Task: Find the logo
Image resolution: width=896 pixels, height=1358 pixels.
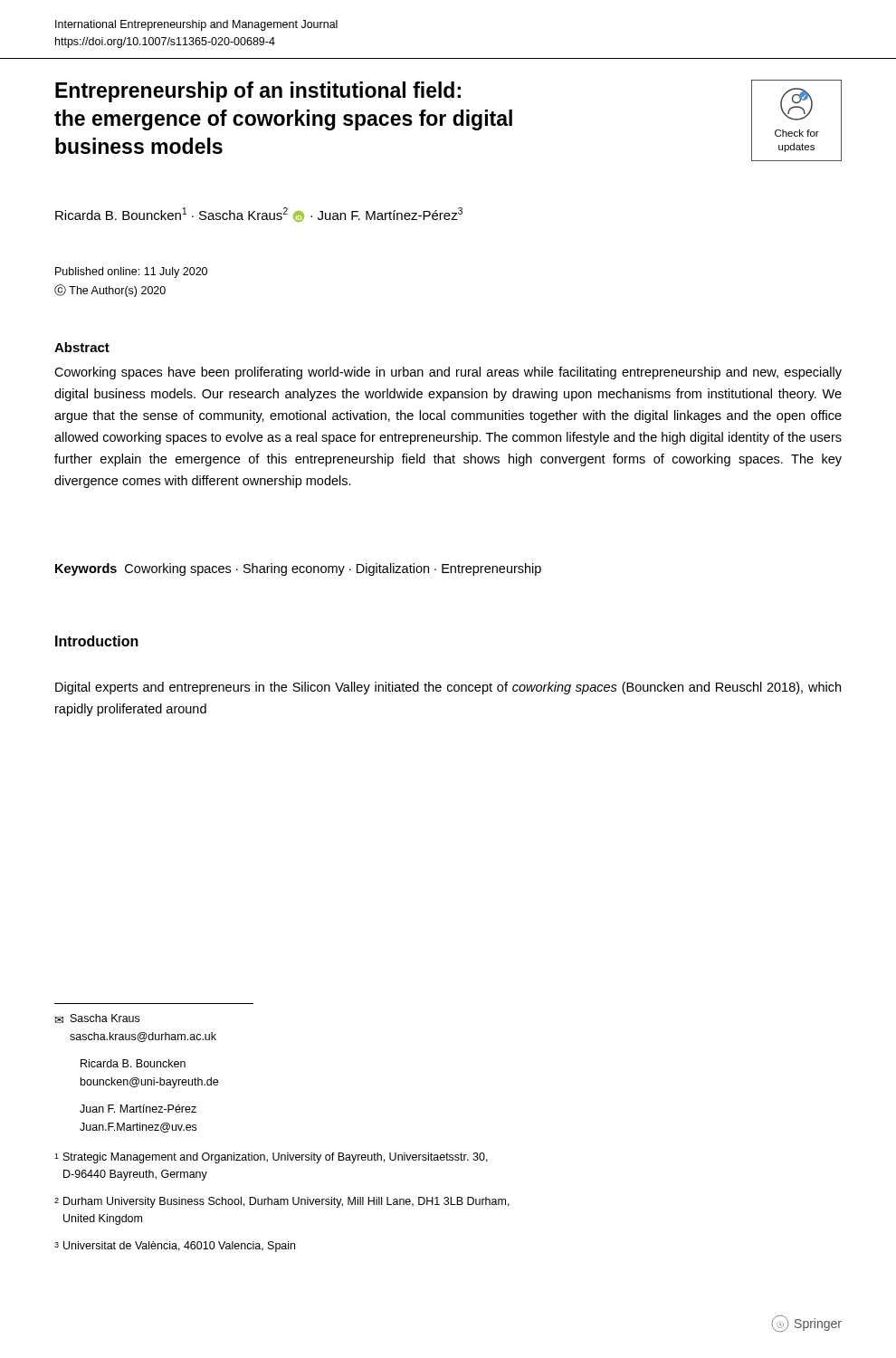Action: click(796, 120)
